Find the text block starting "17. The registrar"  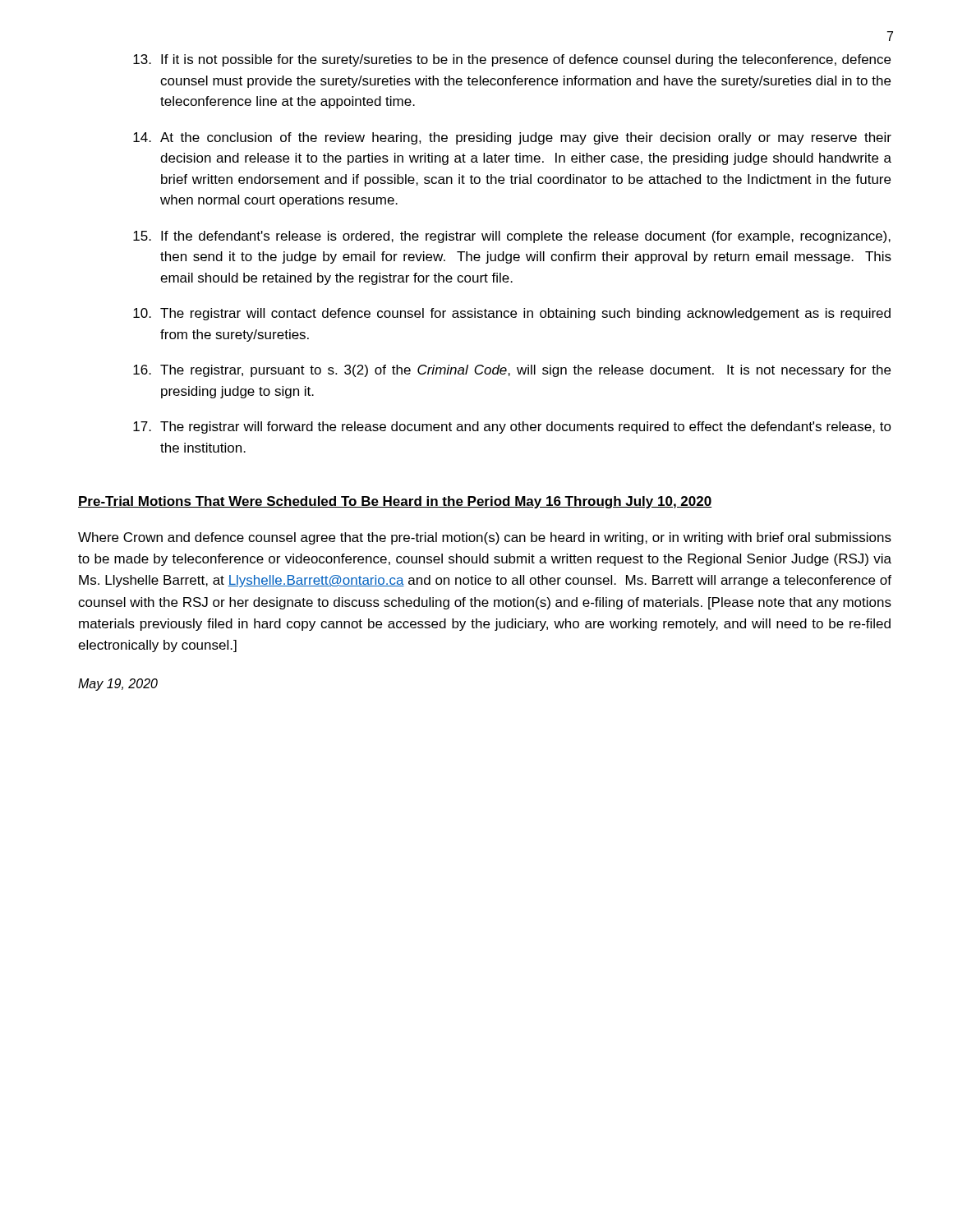(x=485, y=437)
